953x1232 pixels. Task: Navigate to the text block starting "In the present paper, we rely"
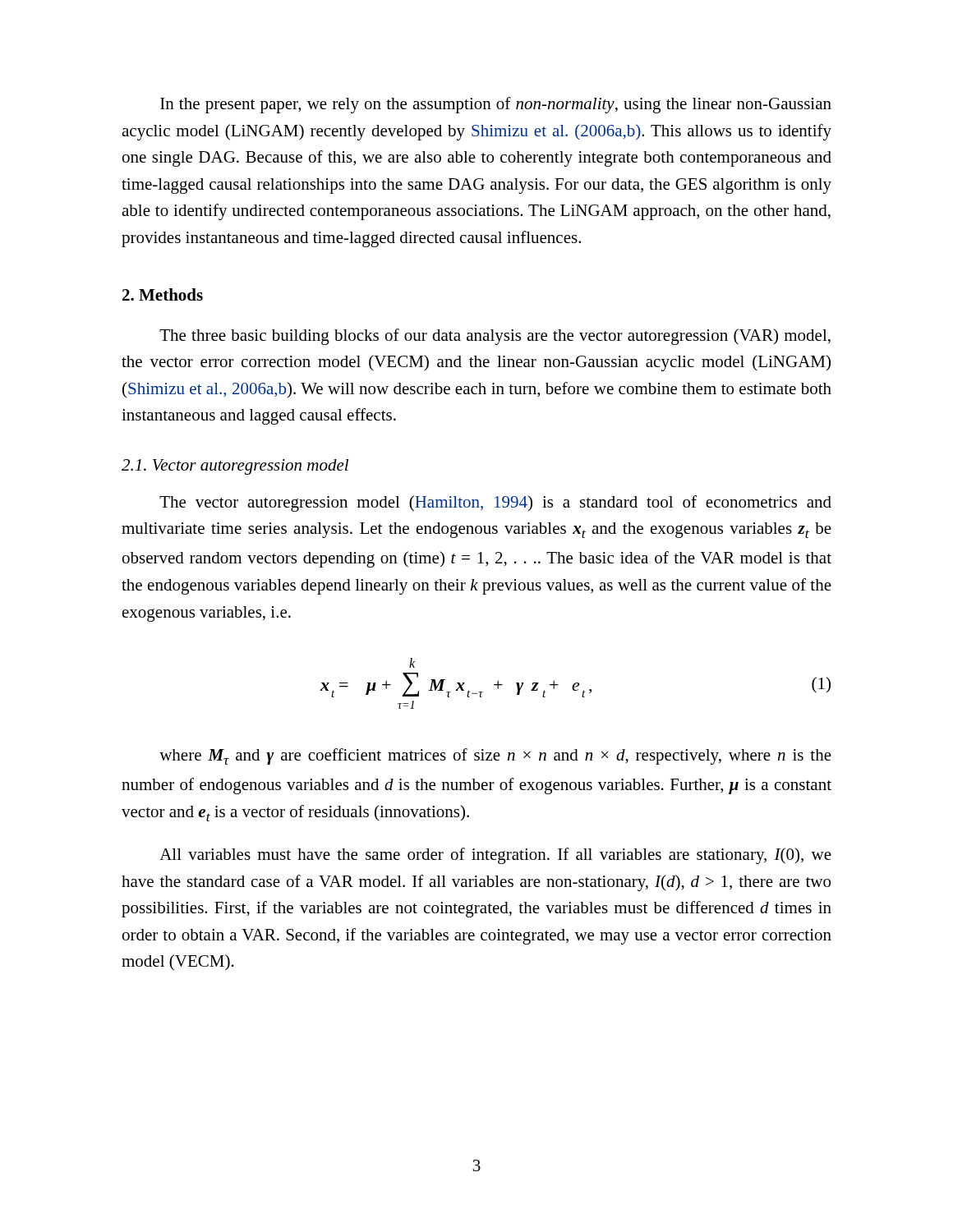[x=476, y=171]
